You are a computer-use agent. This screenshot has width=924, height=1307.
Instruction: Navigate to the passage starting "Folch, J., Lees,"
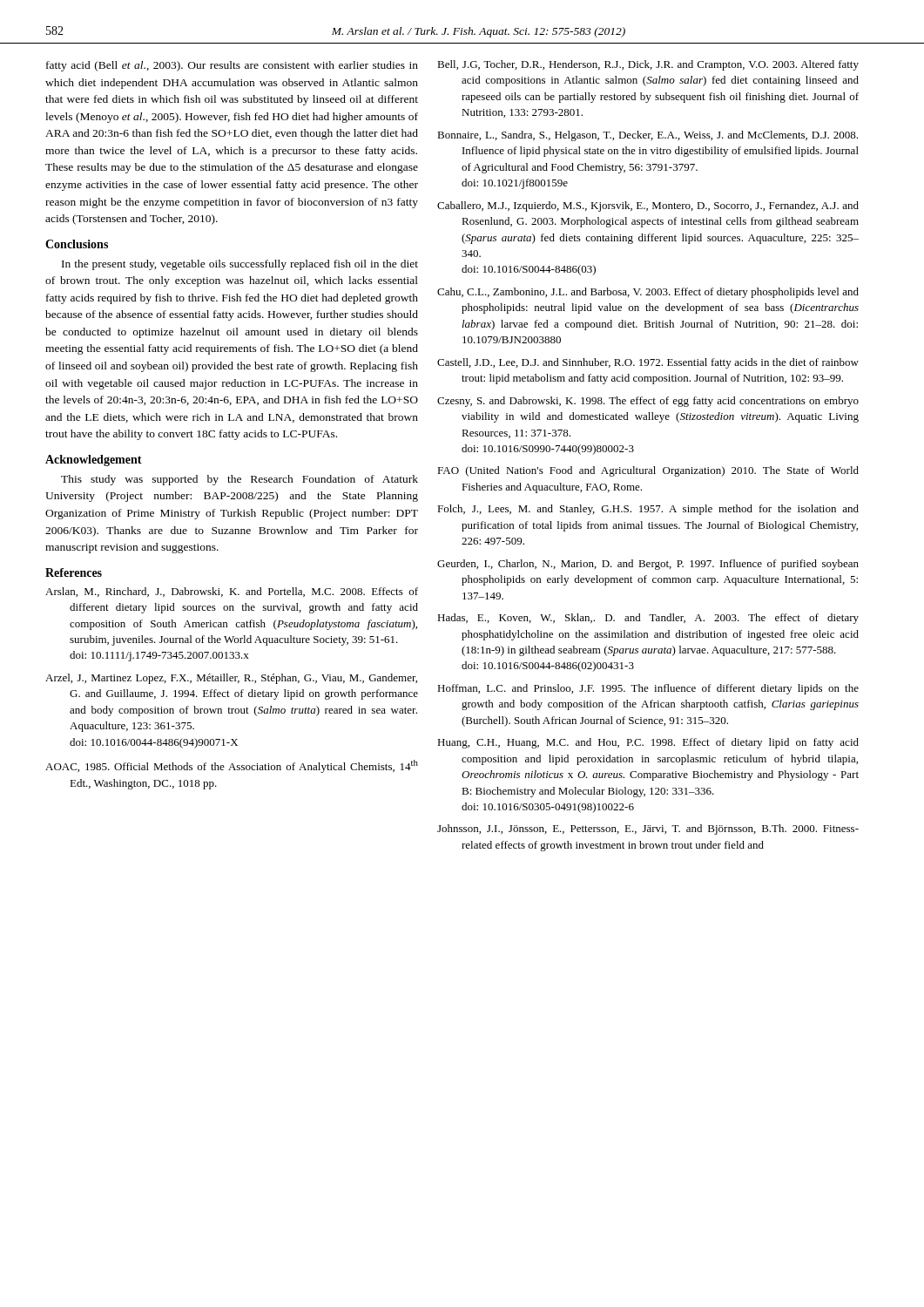tap(648, 525)
